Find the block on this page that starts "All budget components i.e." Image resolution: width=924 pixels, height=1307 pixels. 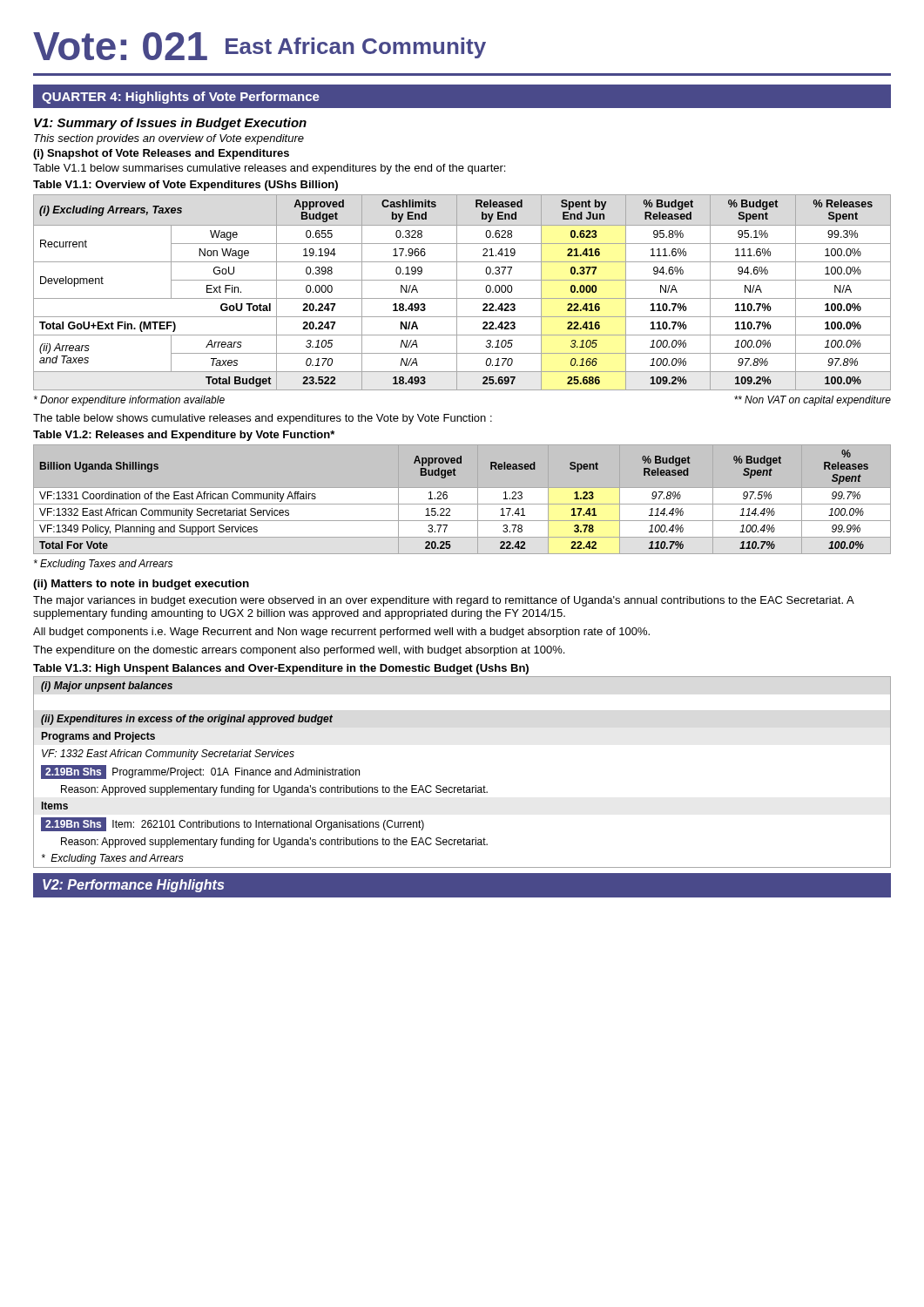[x=342, y=631]
